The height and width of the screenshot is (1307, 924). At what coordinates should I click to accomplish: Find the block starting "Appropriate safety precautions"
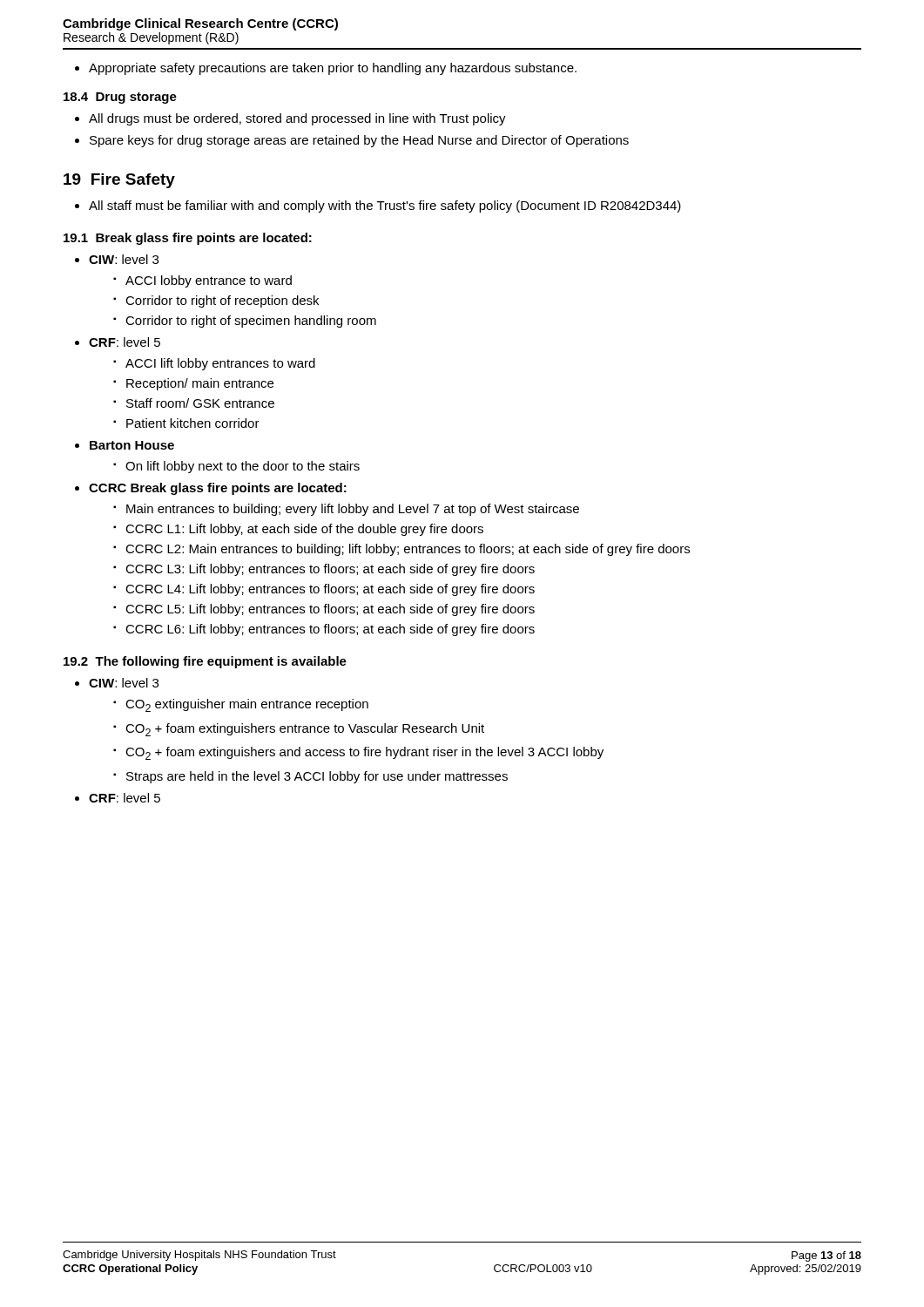tap(462, 68)
